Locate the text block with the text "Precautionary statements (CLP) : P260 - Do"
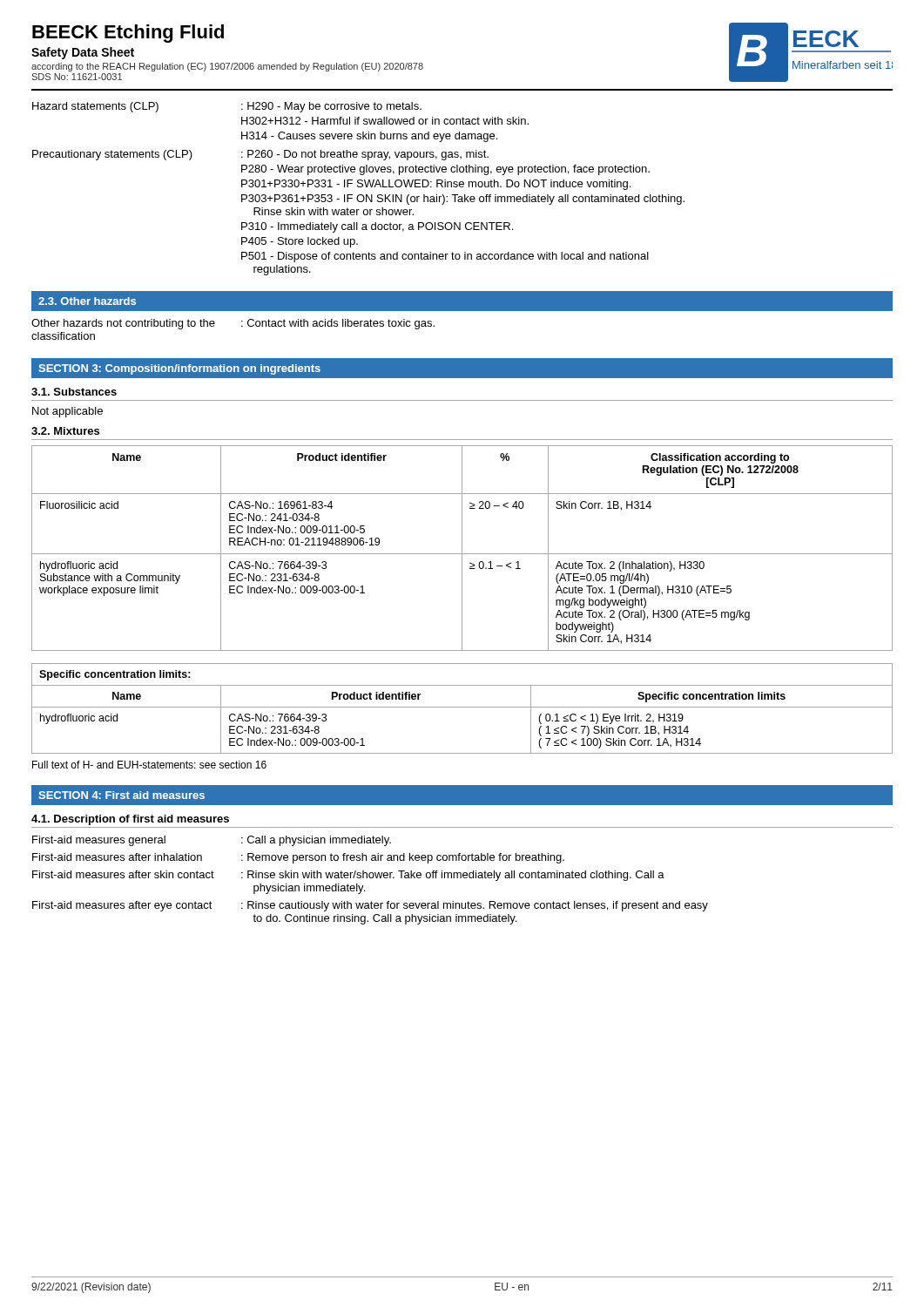 [x=462, y=212]
